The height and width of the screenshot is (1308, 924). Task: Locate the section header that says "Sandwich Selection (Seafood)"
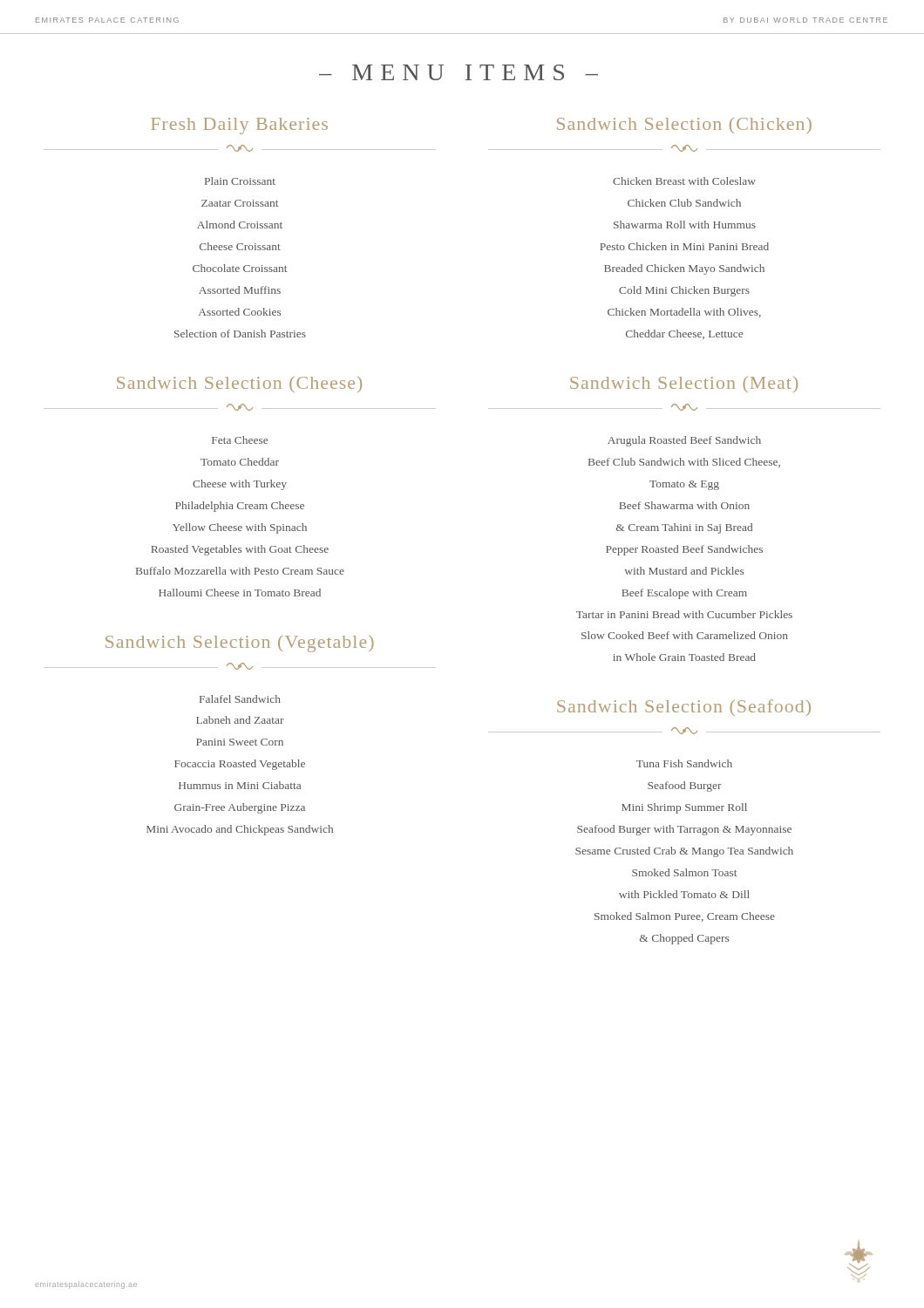pos(684,706)
